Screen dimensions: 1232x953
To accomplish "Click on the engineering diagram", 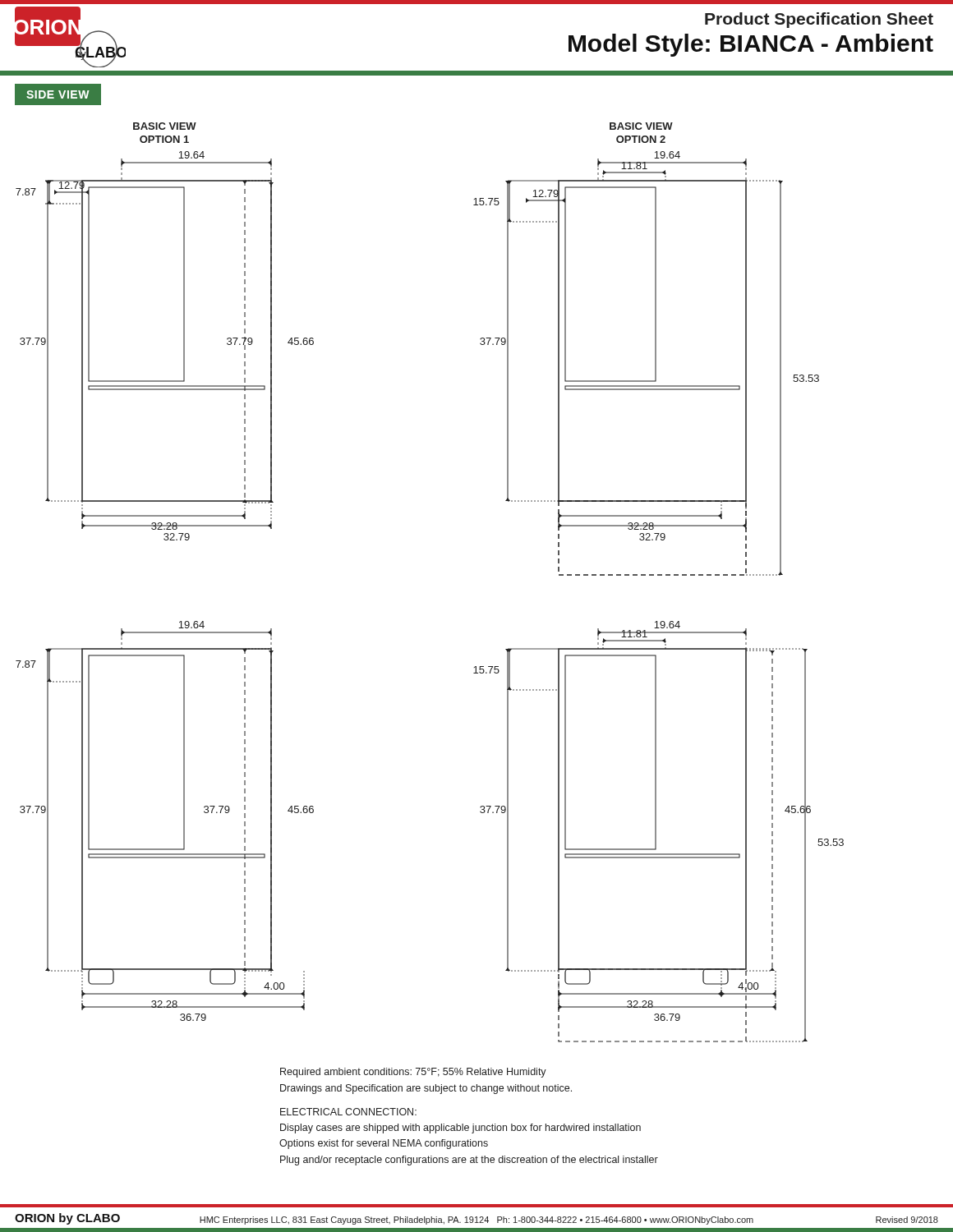I will [476, 608].
